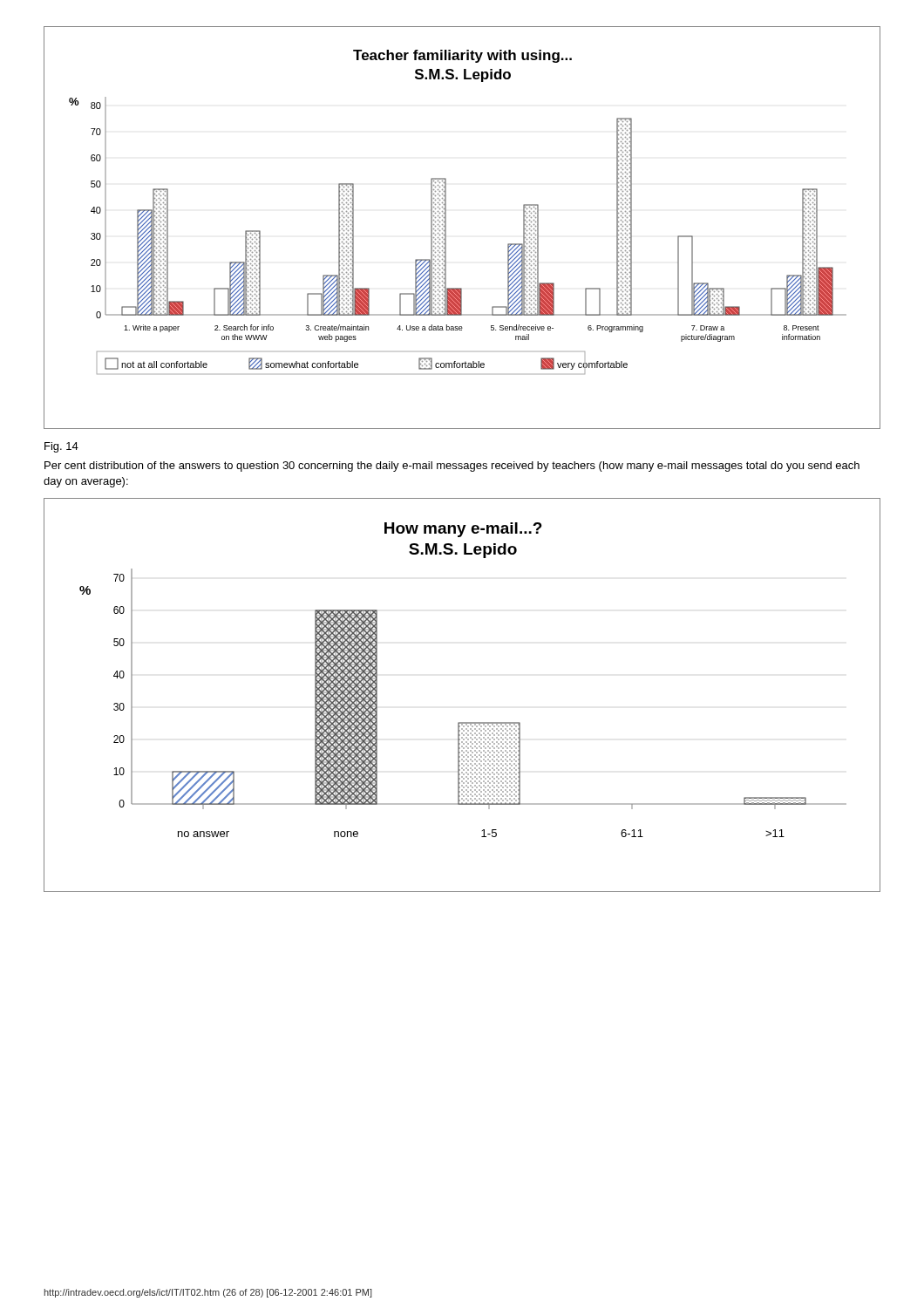Click on the grouped bar chart
The width and height of the screenshot is (924, 1308).
462,228
